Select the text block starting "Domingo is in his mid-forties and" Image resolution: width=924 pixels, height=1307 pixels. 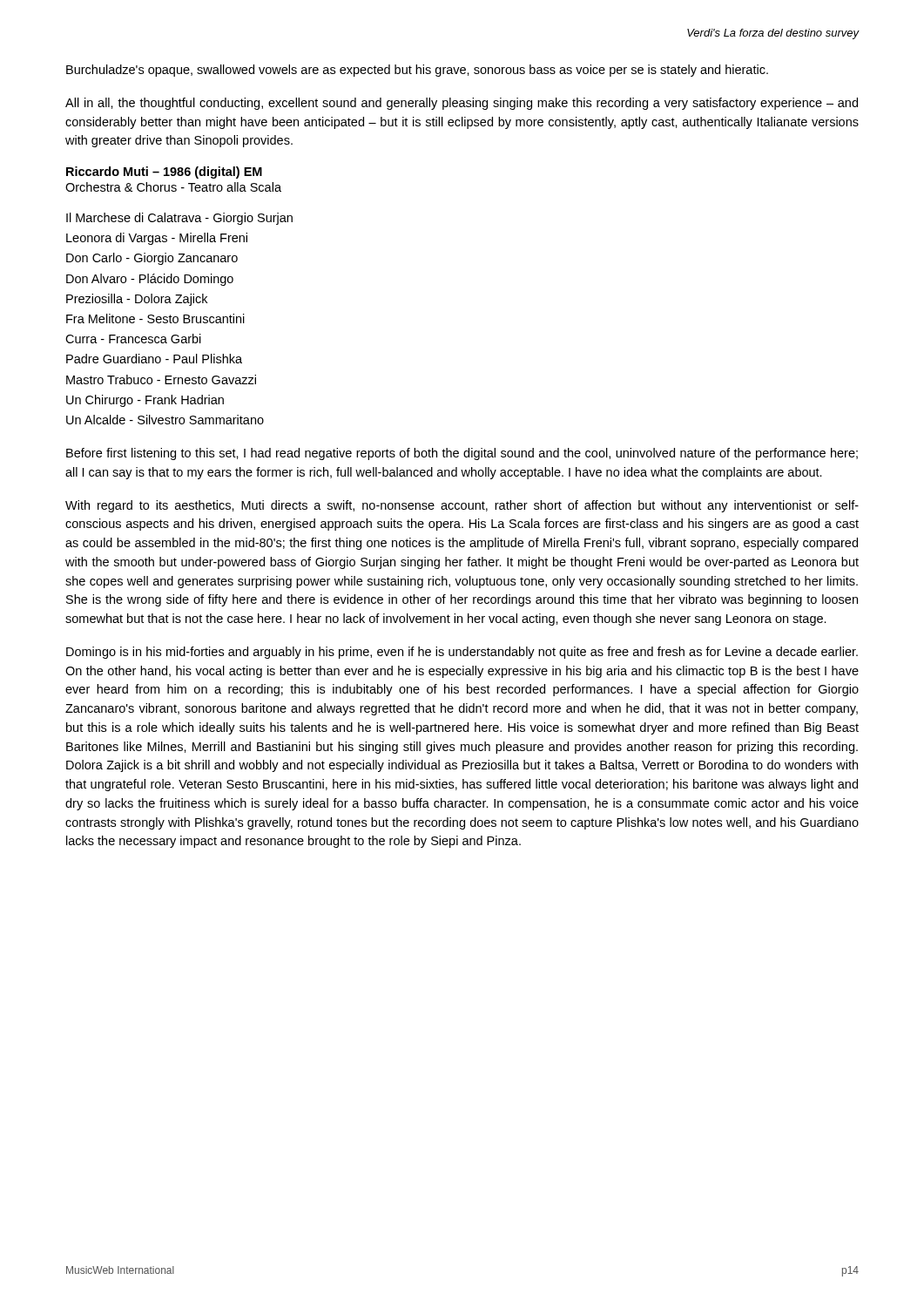[x=462, y=747]
